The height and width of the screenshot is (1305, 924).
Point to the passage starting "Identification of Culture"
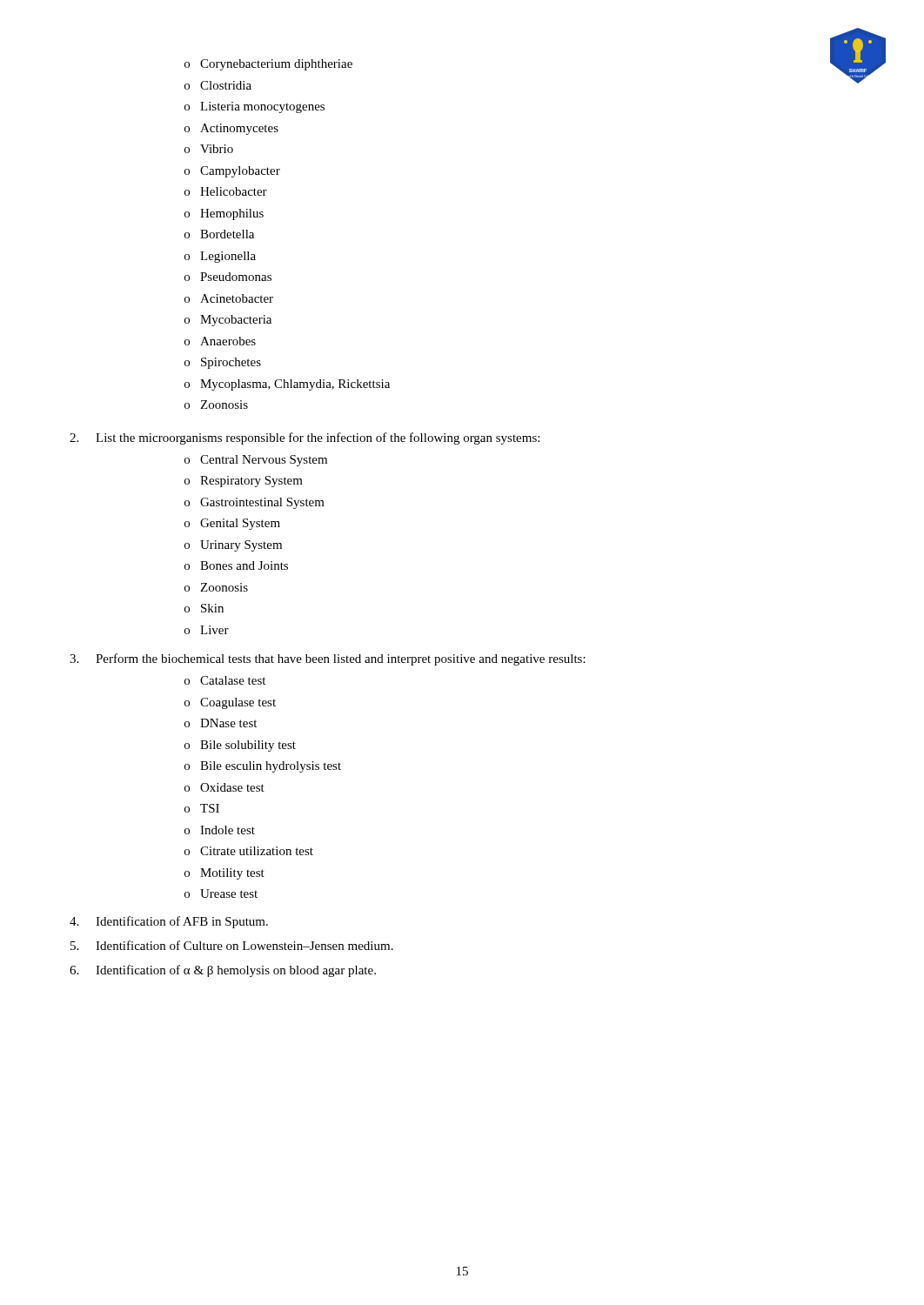coord(245,945)
